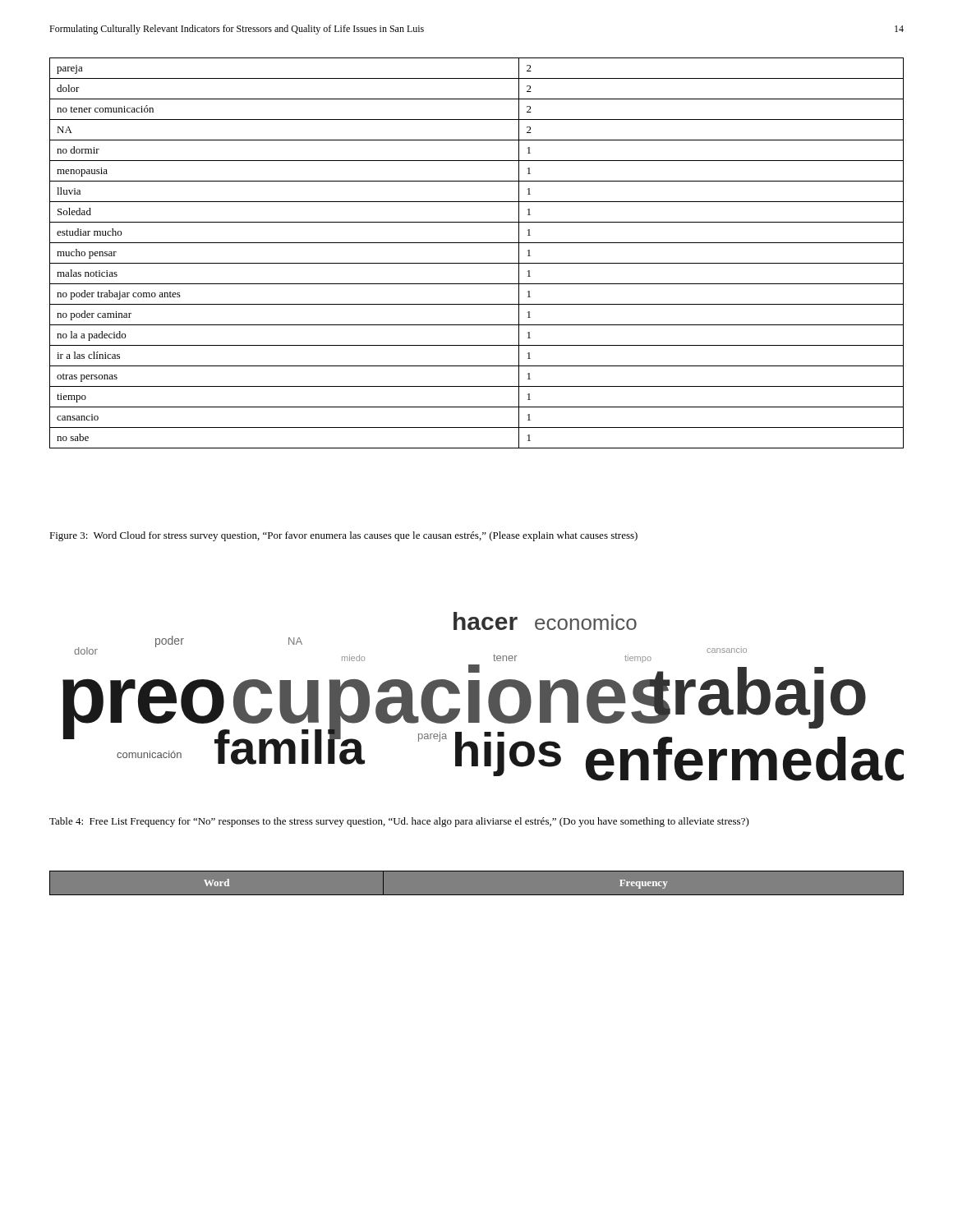Find the caption on this page that starts "Figure 3: Word"

point(344,535)
